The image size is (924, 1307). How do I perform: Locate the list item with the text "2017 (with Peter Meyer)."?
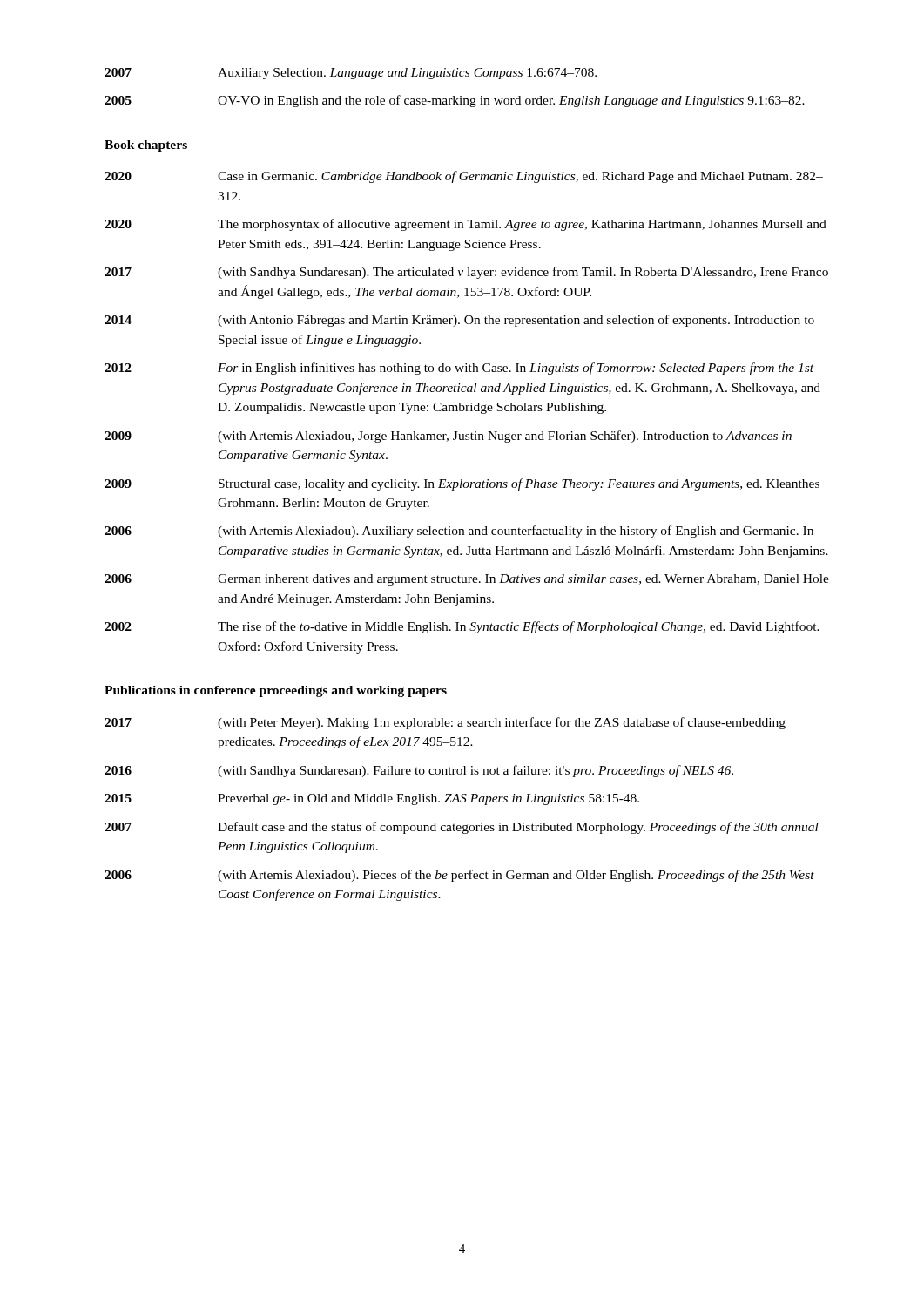471,732
